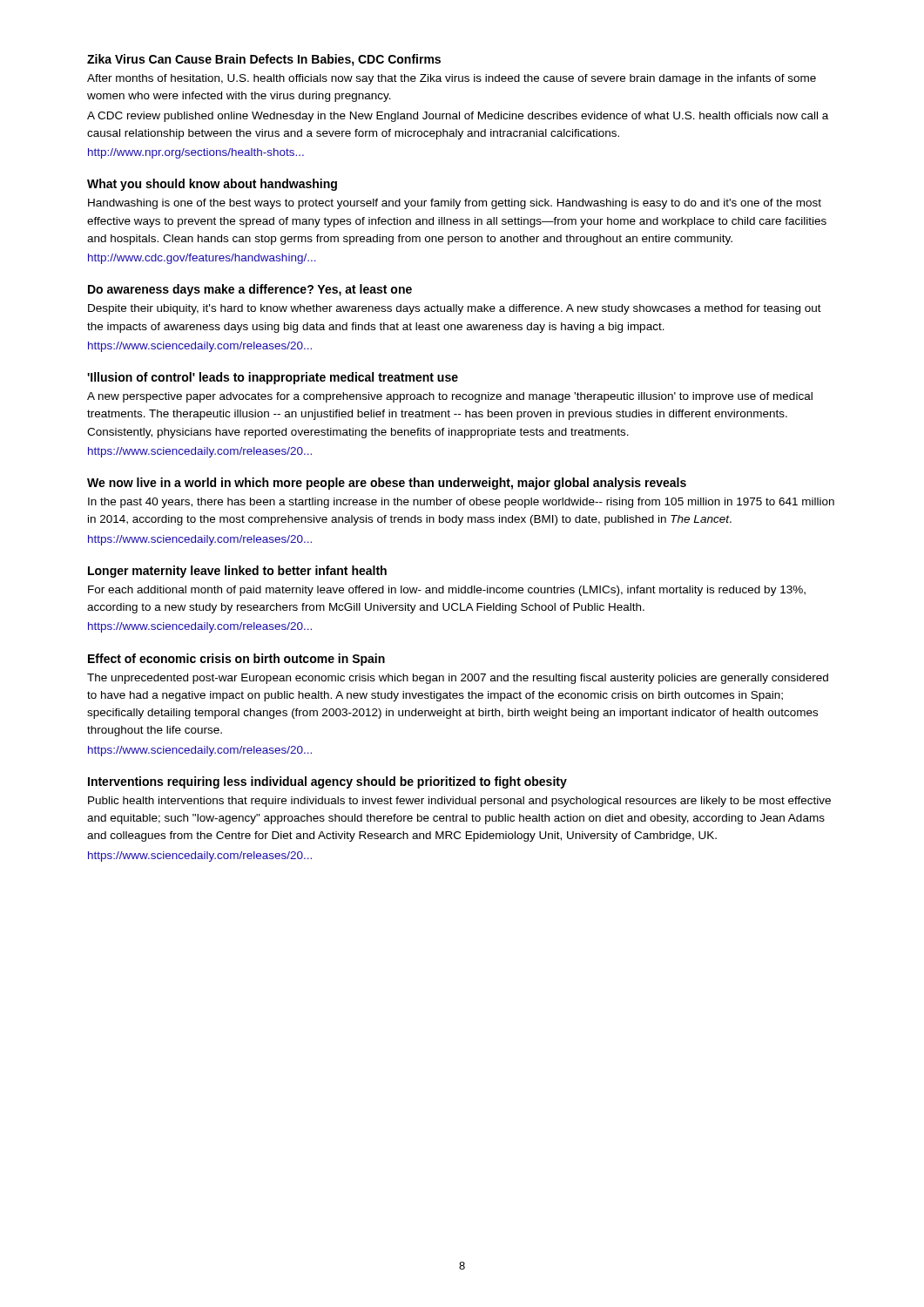Select the text starting "Effect of economic crisis"
Screen dimensions: 1307x924
(x=236, y=658)
